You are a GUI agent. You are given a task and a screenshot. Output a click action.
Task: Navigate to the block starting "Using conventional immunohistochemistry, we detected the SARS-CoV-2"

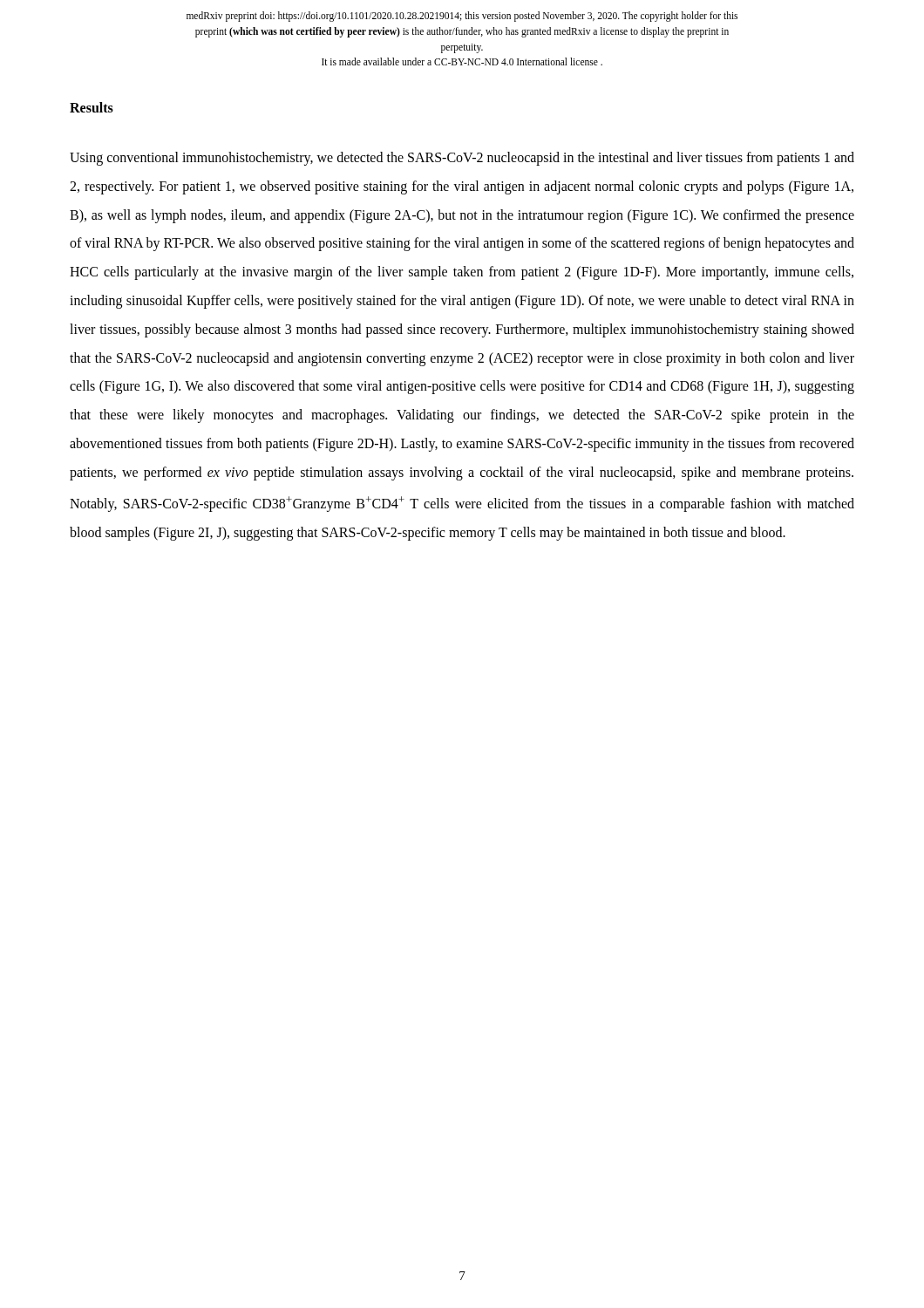pyautogui.click(x=462, y=345)
